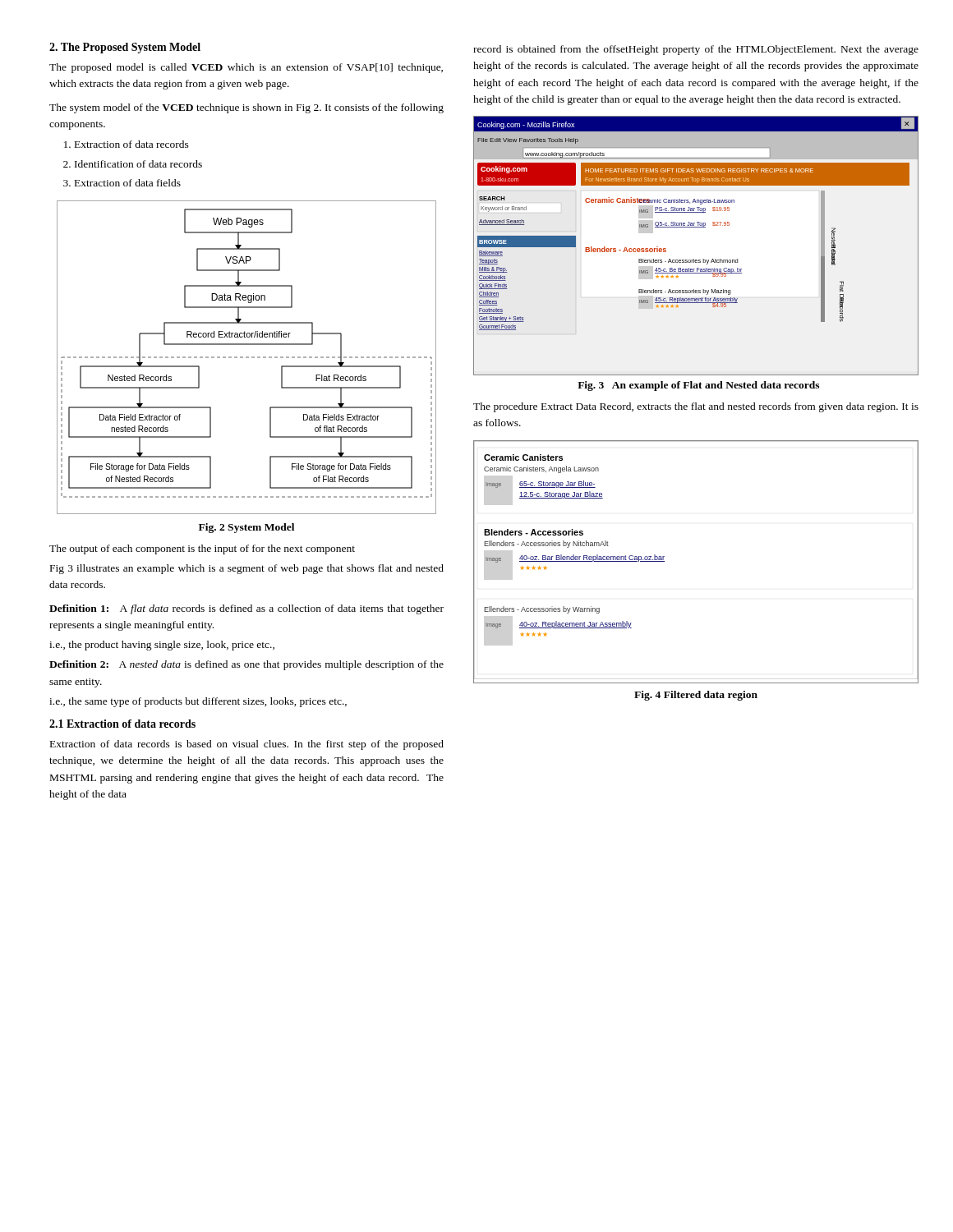
Task: Point to the text starting "record is obtained from the offsetHeight"
Action: 696,74
